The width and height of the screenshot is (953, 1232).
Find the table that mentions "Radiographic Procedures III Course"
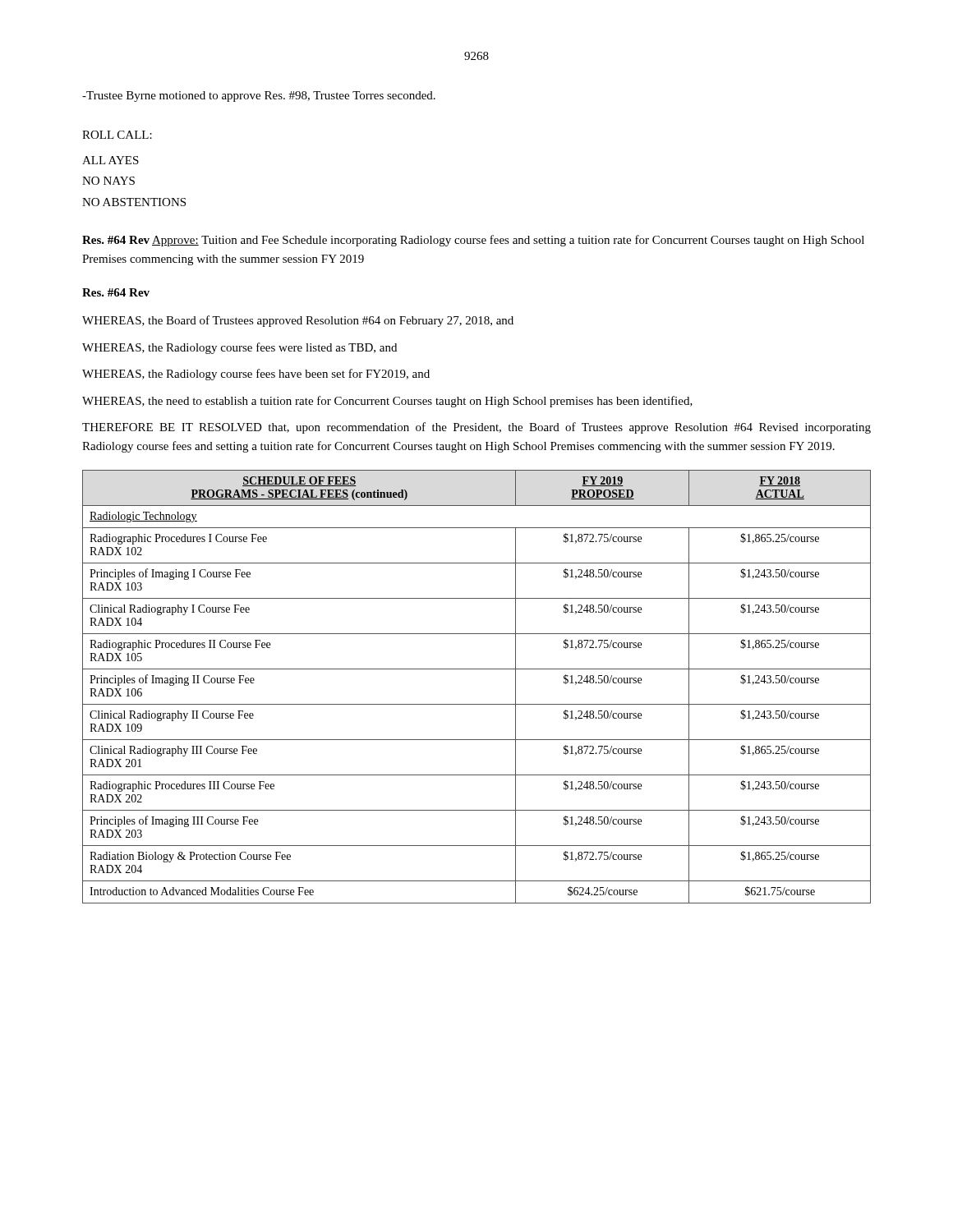coord(476,687)
